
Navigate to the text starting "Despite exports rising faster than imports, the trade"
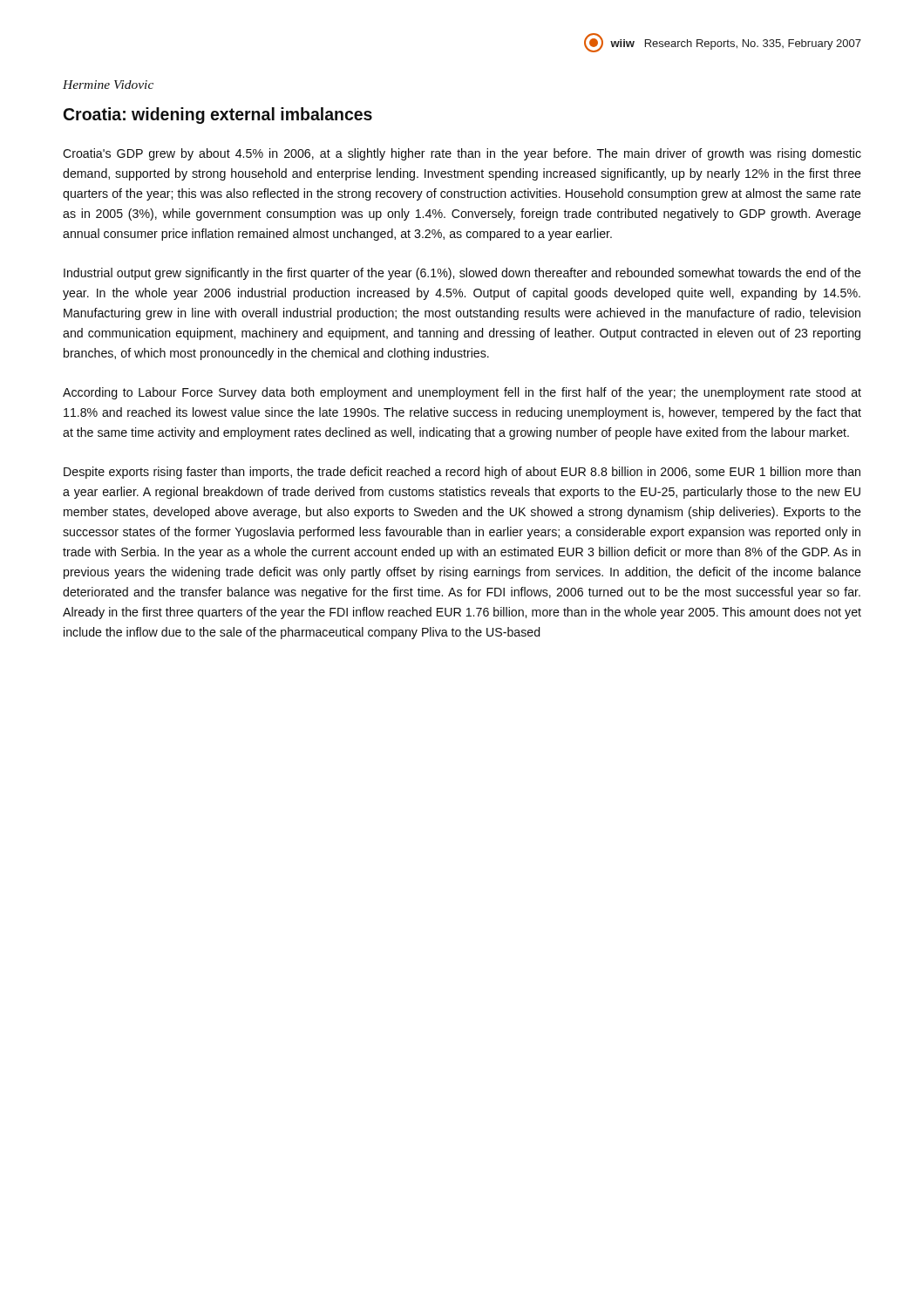tap(462, 552)
